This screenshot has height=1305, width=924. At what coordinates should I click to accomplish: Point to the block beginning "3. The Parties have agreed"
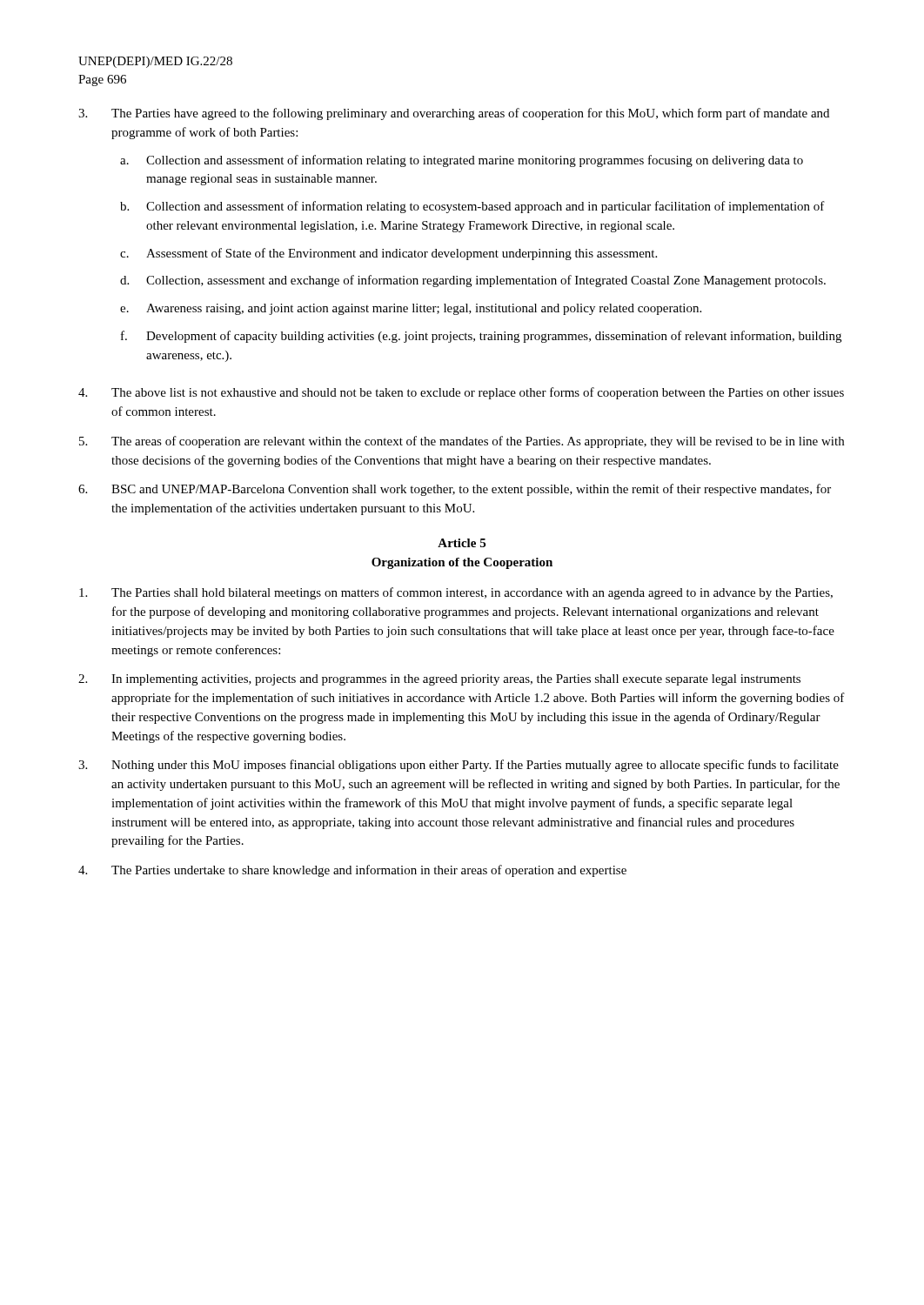click(x=462, y=239)
